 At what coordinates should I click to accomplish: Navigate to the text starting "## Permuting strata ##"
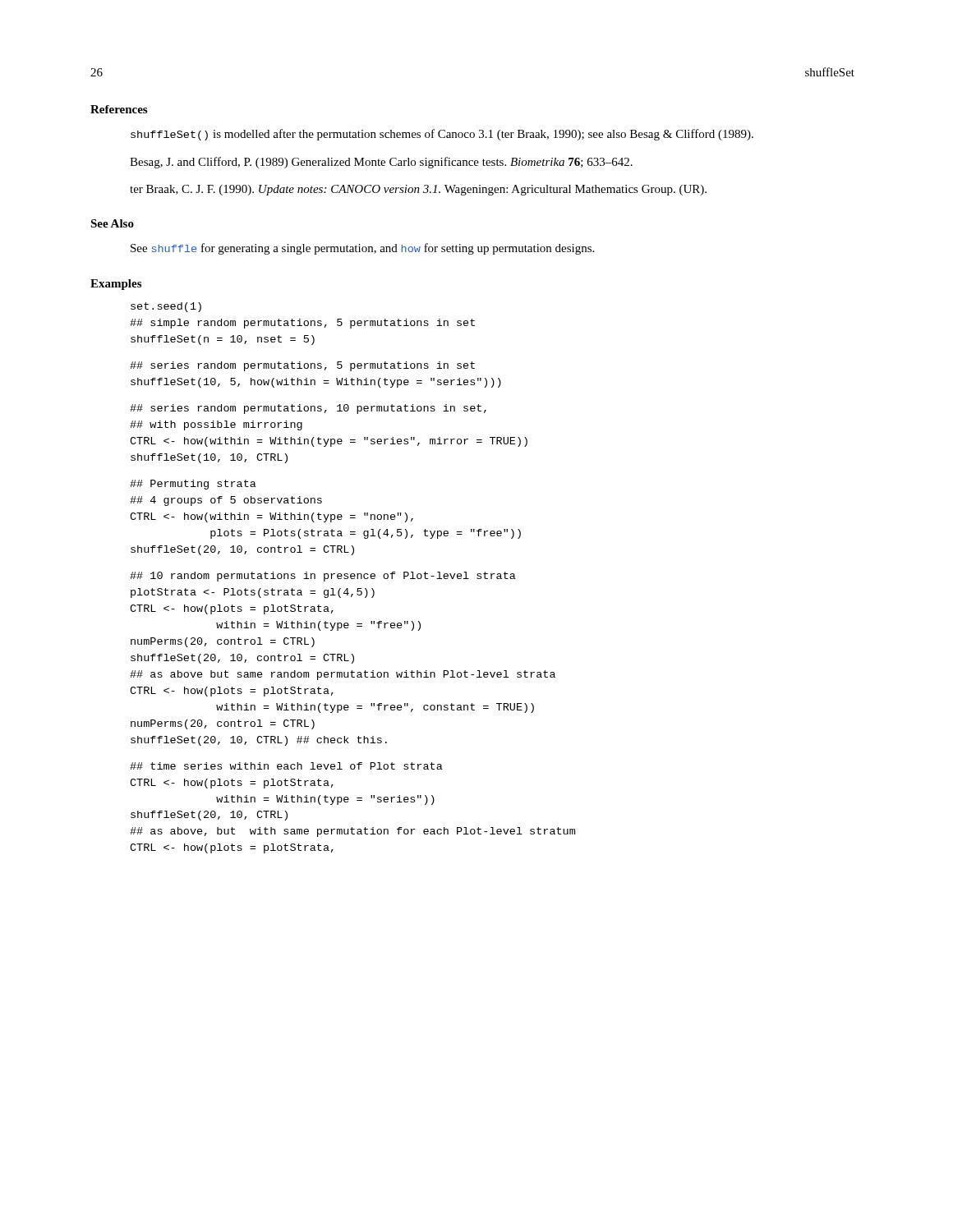pos(193,485)
